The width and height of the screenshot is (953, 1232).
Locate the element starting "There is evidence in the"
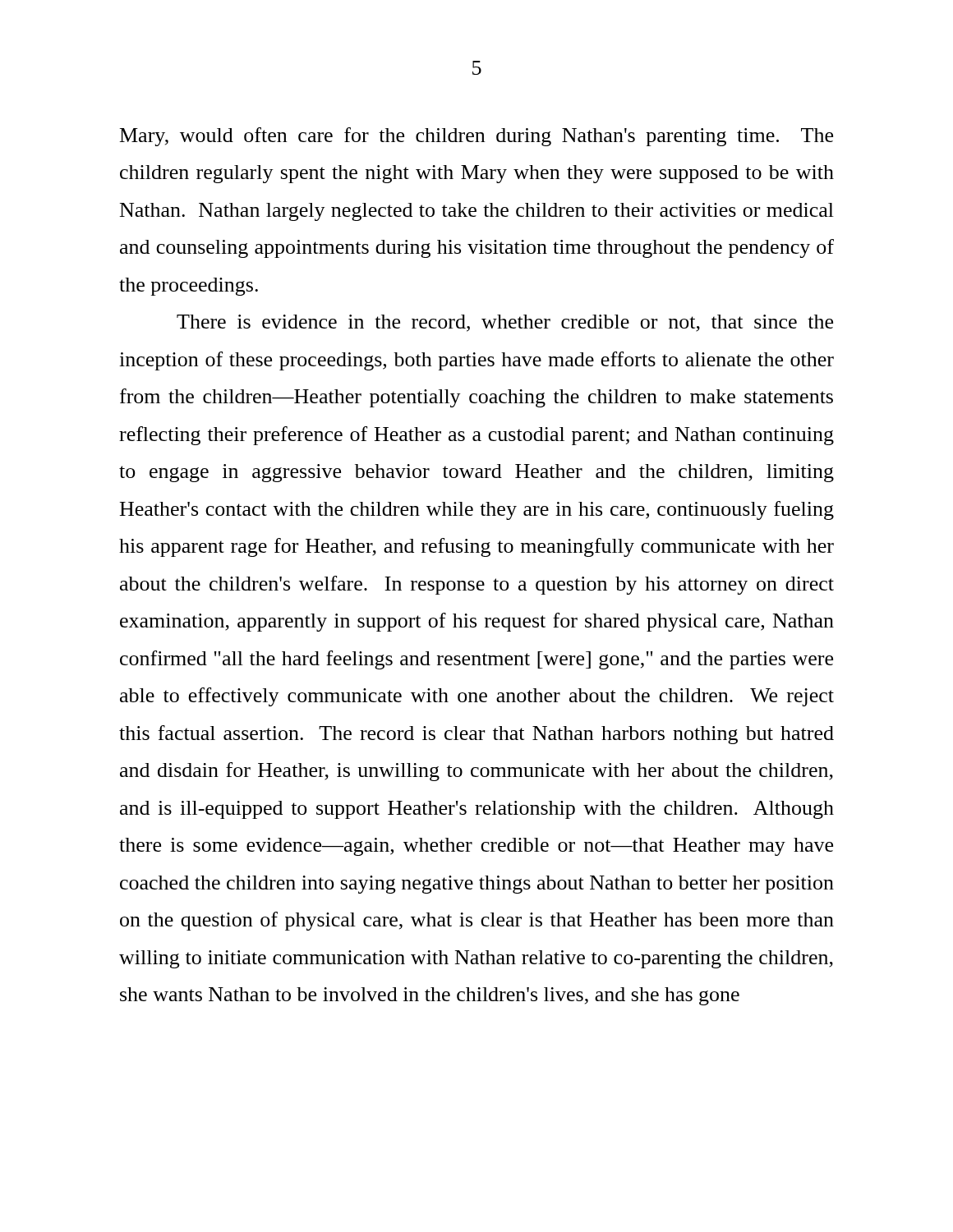point(476,658)
